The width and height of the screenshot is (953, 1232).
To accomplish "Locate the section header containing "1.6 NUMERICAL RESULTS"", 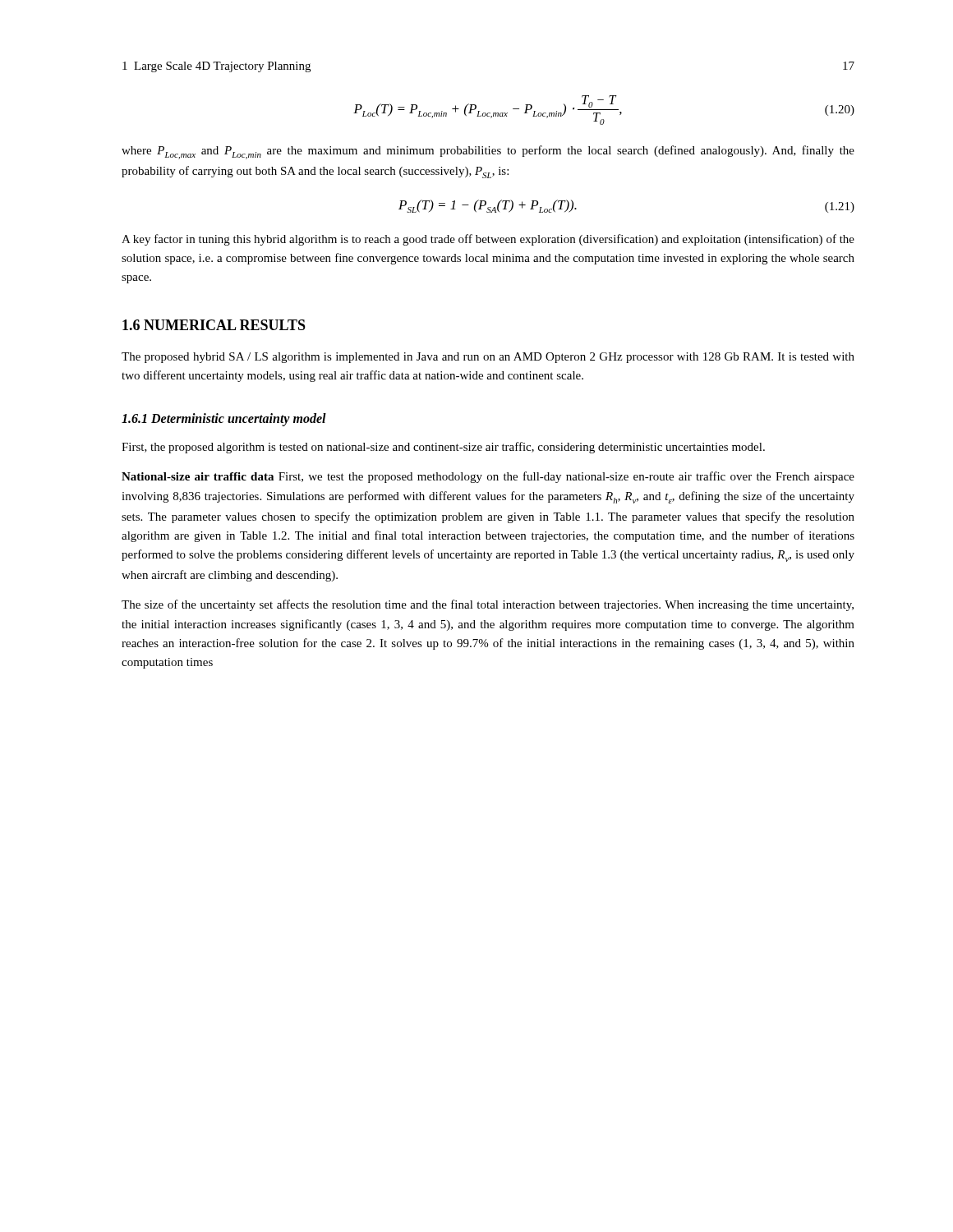I will coord(214,325).
